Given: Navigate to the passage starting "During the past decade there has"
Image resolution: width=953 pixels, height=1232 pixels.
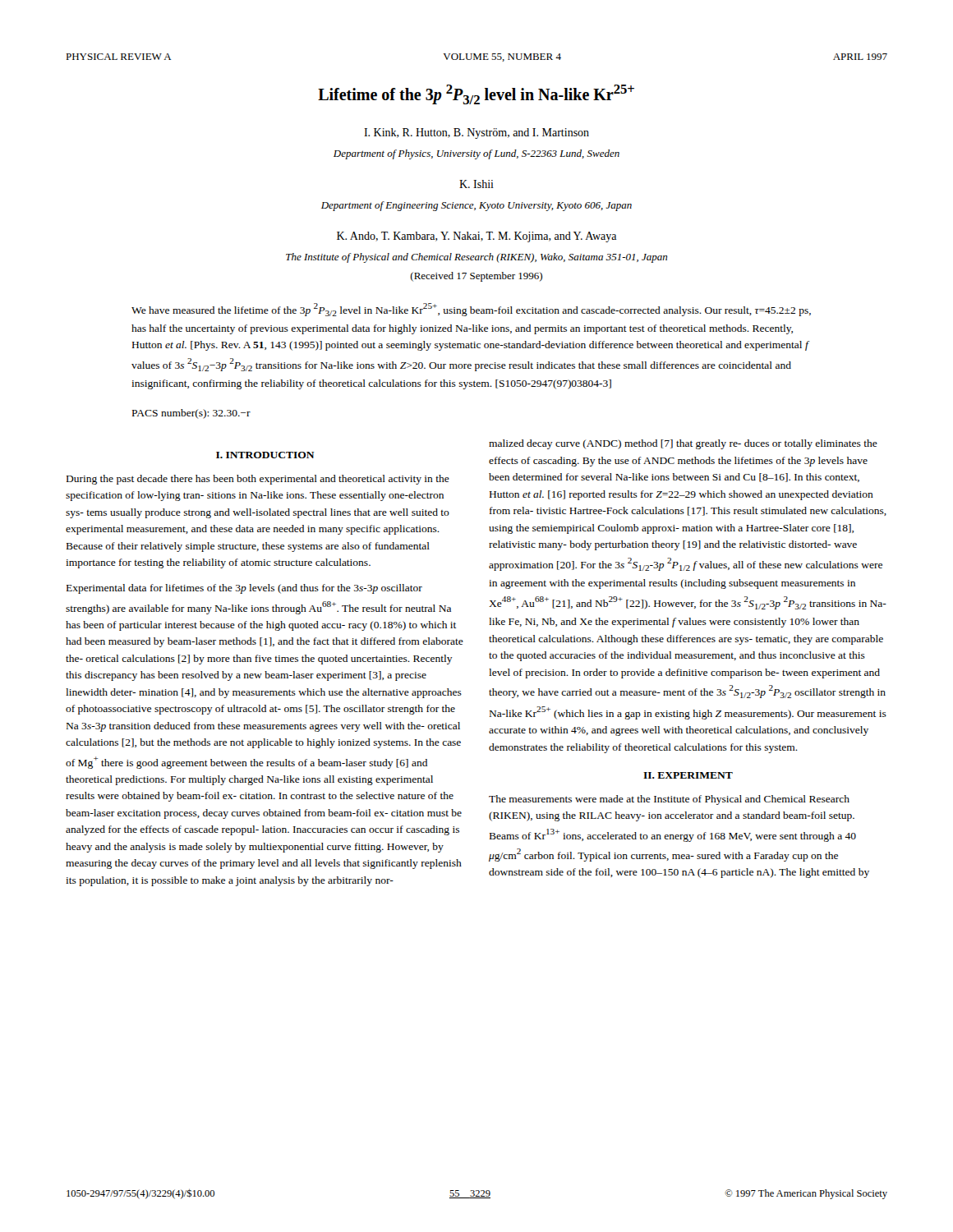Looking at the screenshot, I should tap(257, 520).
